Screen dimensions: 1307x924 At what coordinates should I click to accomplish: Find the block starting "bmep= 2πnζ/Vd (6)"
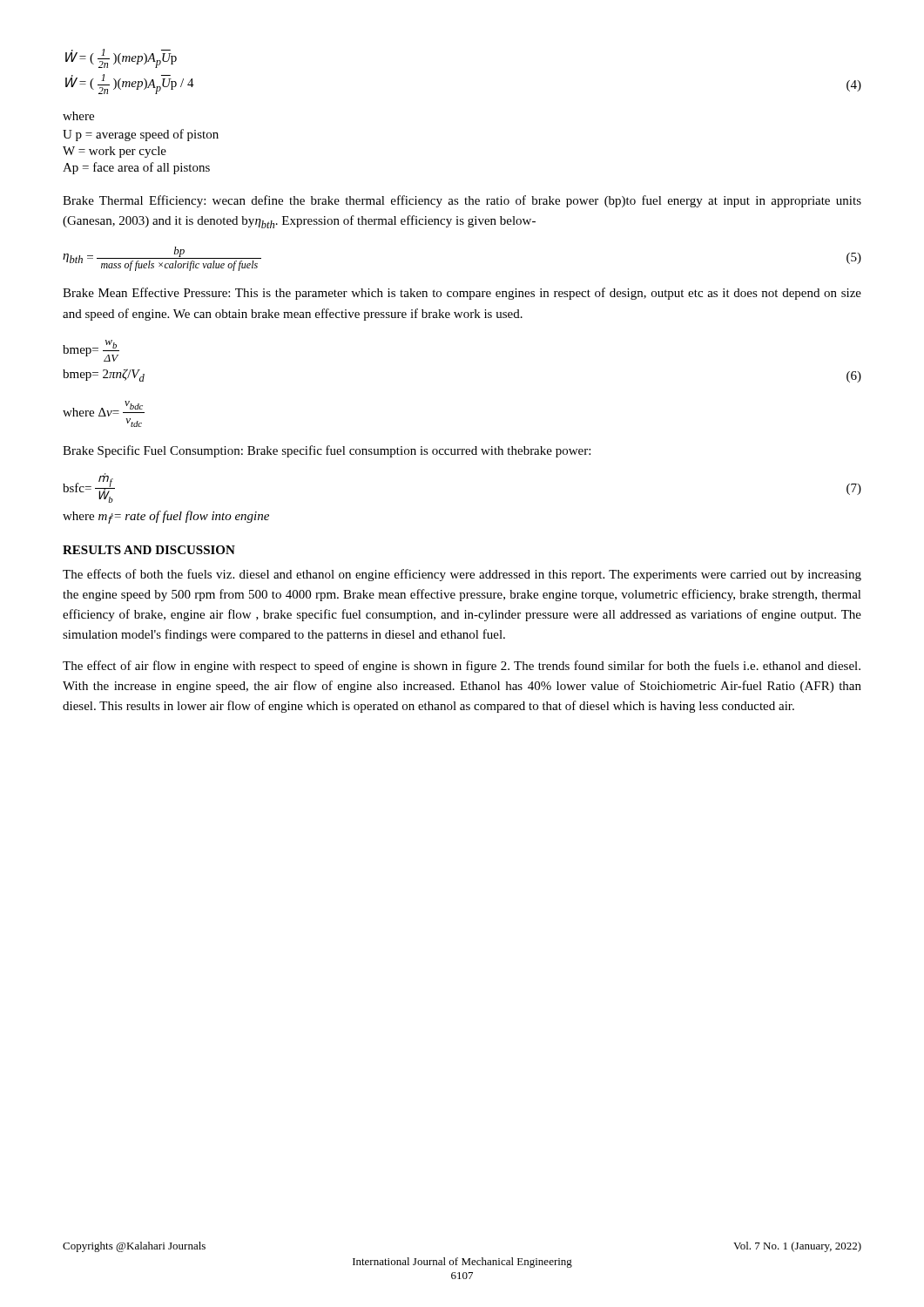105,375
